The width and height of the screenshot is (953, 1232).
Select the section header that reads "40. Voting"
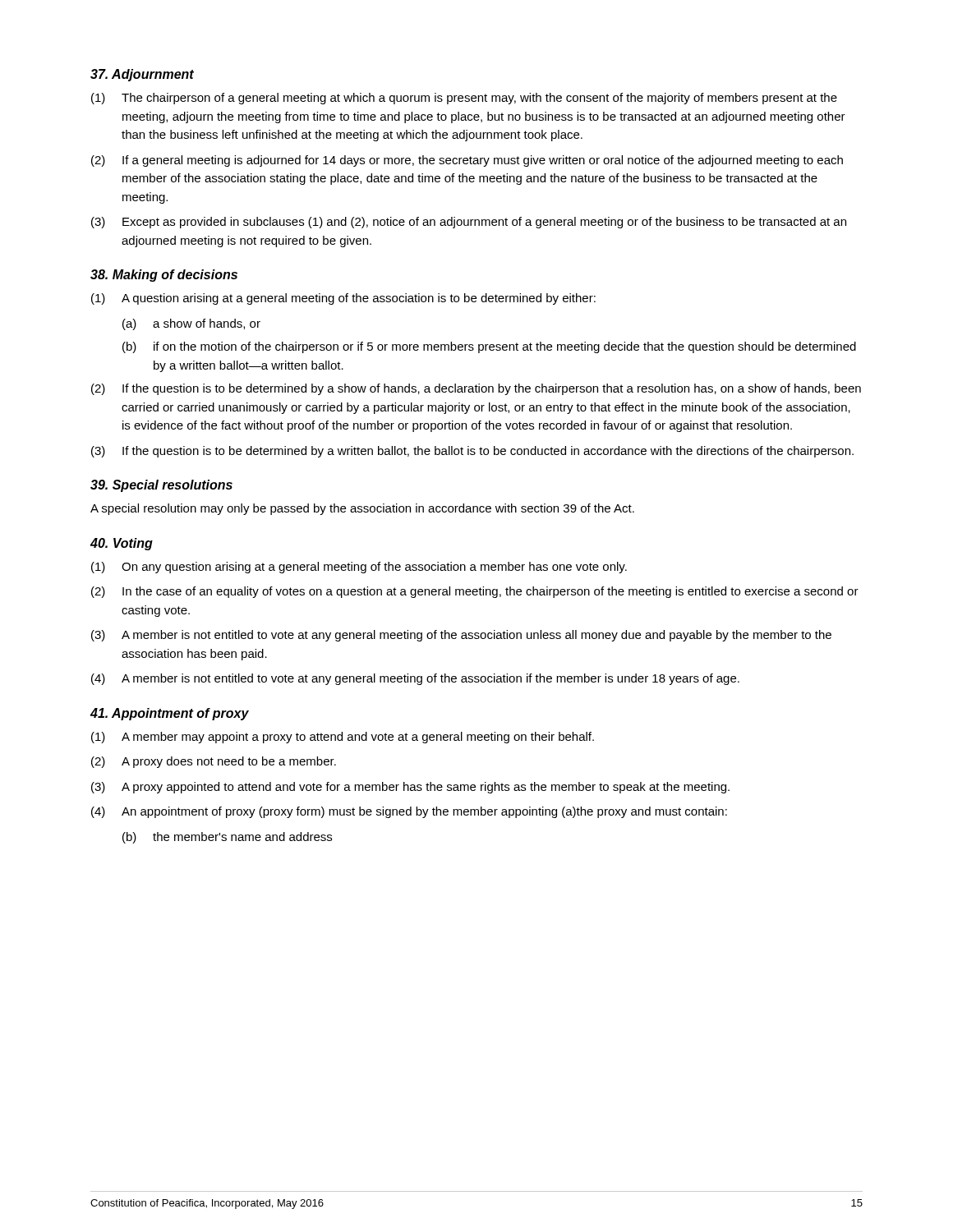pyautogui.click(x=122, y=543)
